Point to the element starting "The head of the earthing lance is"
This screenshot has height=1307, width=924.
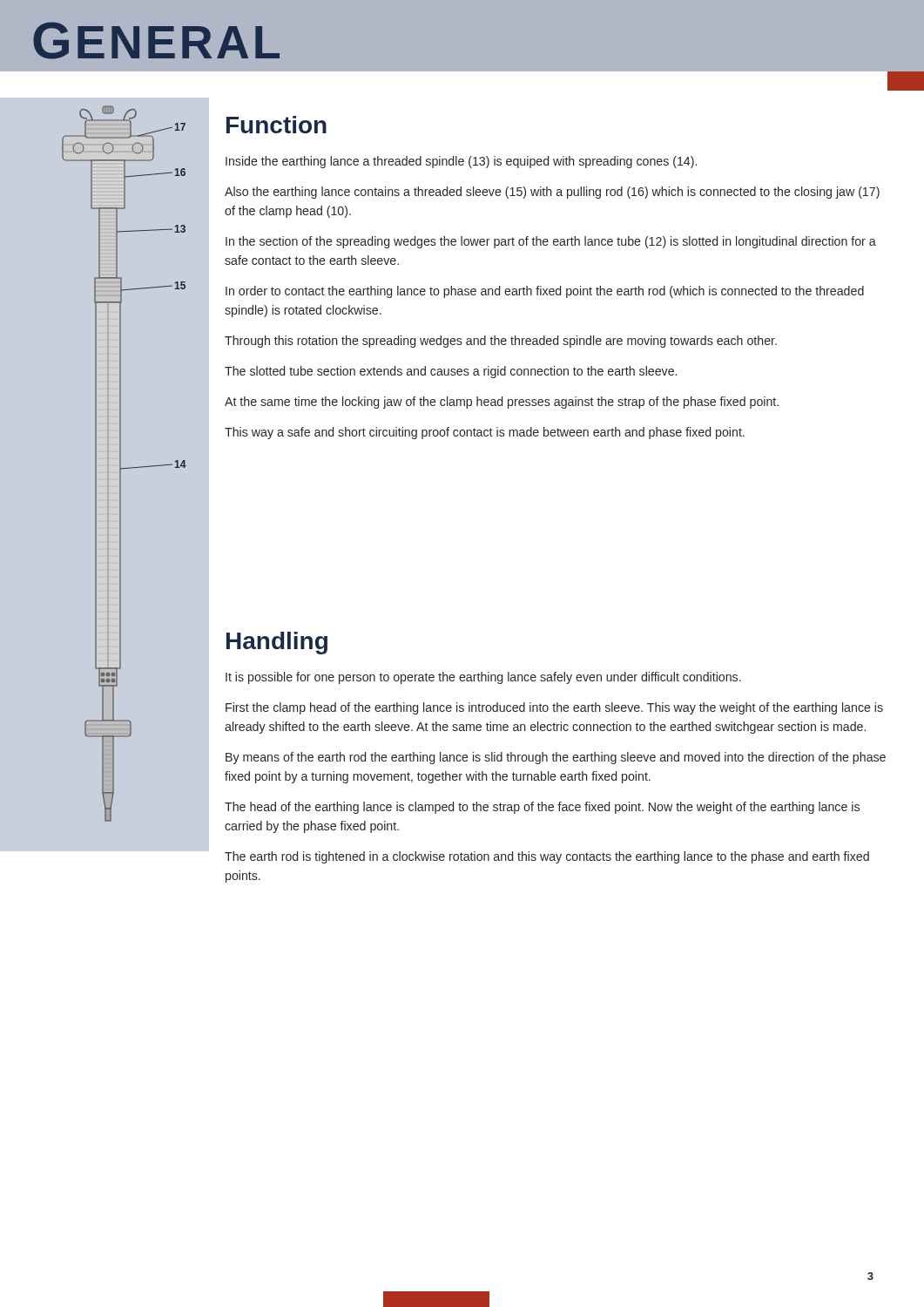coord(542,816)
